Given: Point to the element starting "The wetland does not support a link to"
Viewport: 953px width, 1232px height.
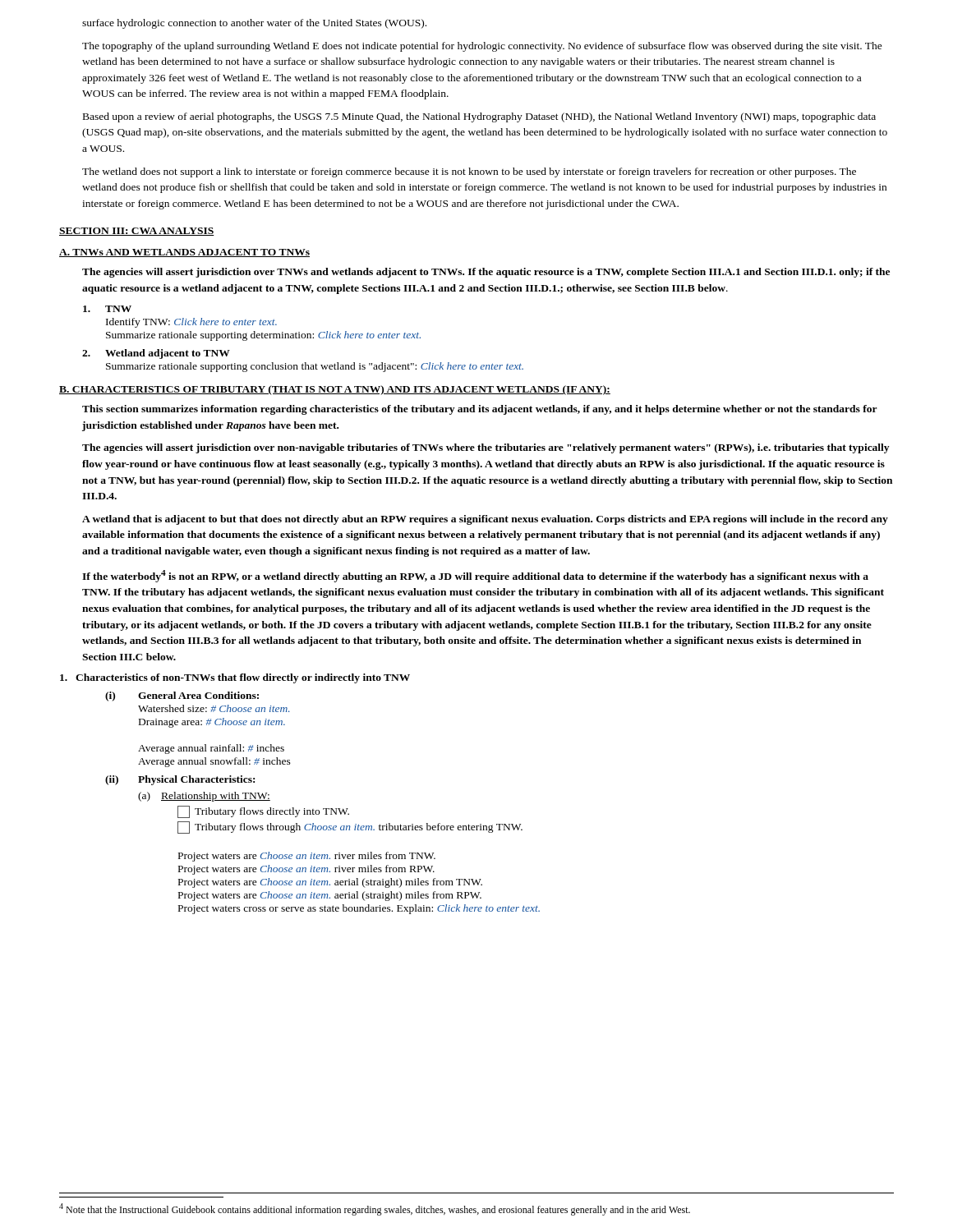Looking at the screenshot, I should coord(488,187).
